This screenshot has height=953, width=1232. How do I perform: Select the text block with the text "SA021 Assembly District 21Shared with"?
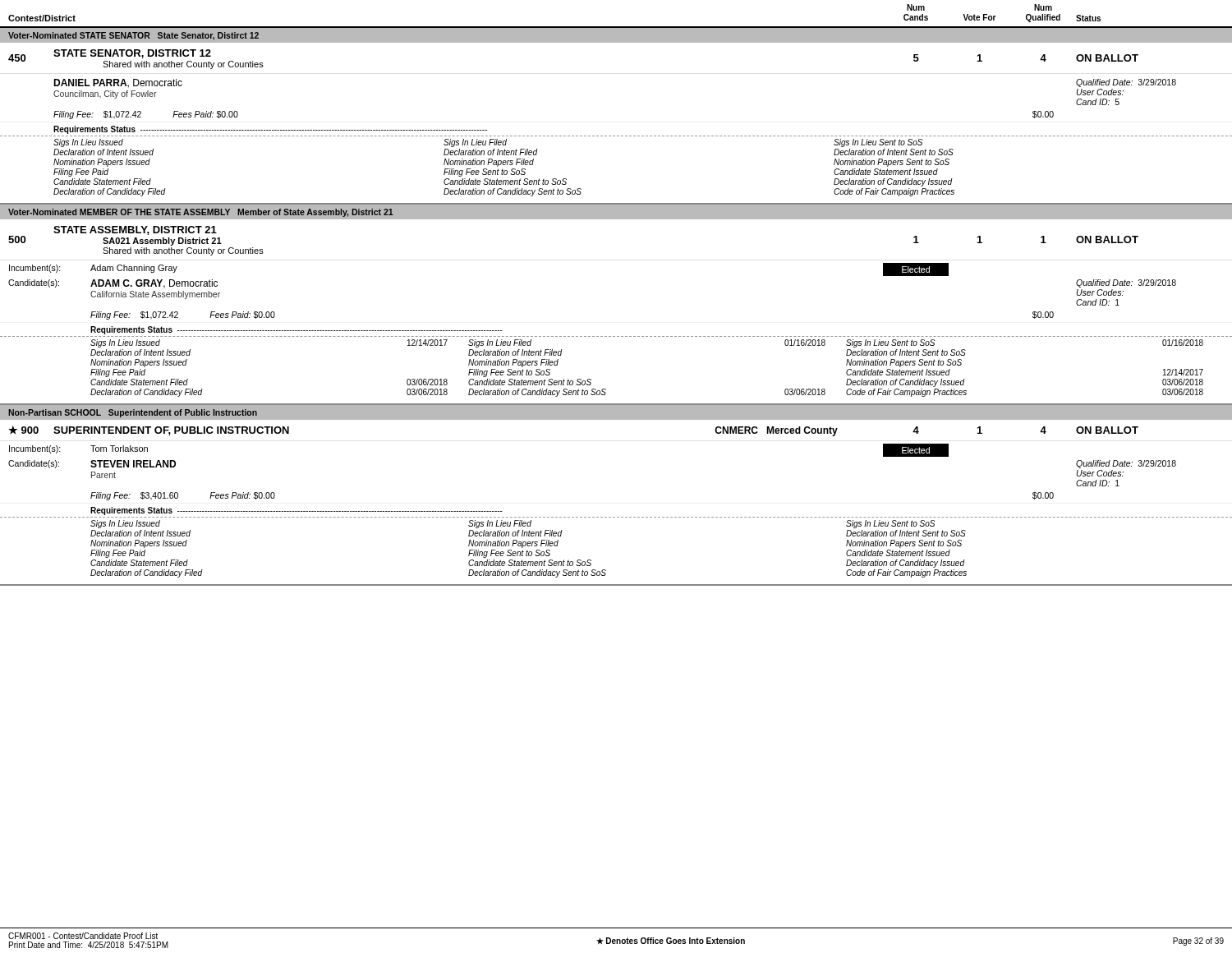pos(183,246)
